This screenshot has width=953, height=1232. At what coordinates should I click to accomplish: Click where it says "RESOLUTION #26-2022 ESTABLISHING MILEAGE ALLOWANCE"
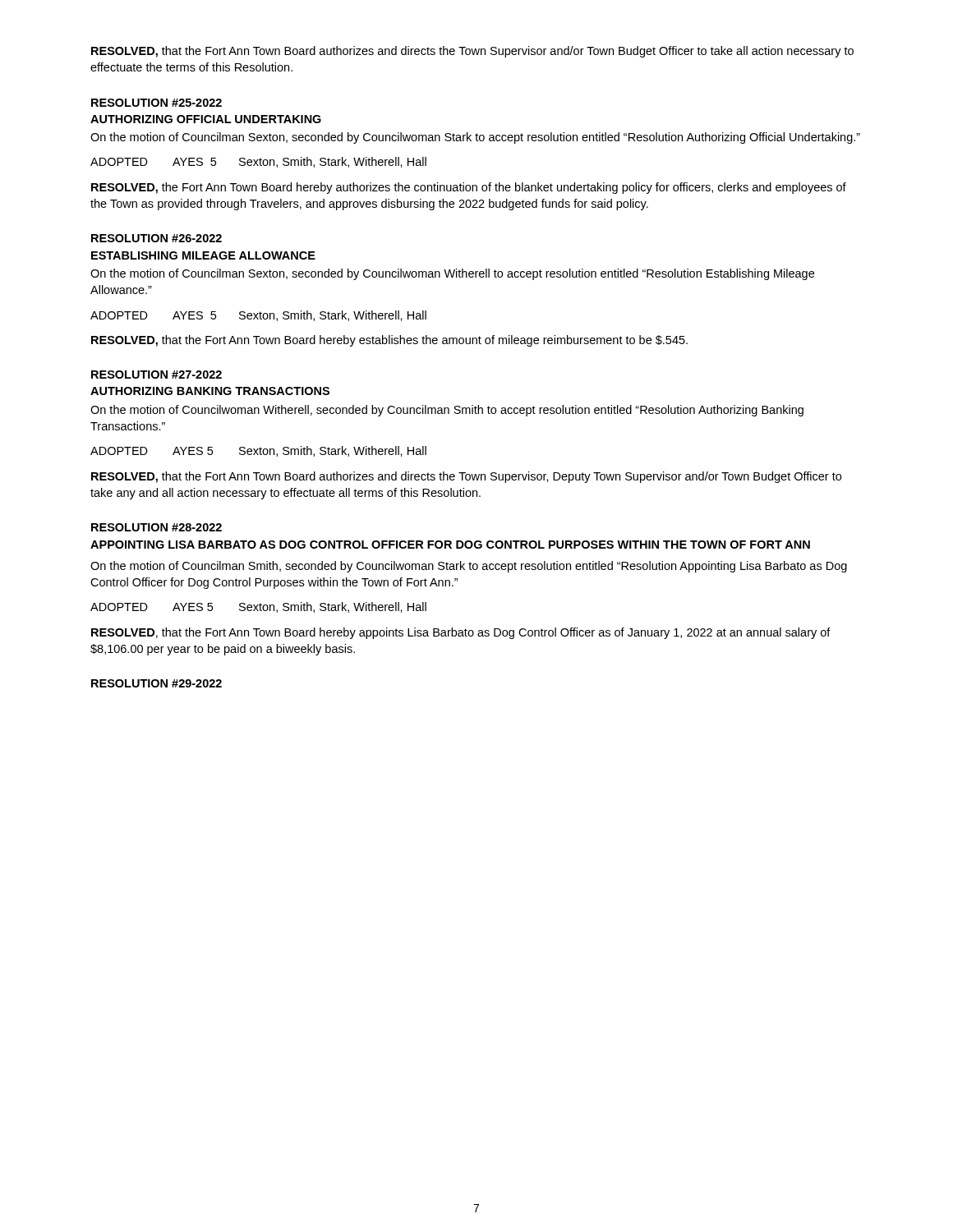coord(157,238)
